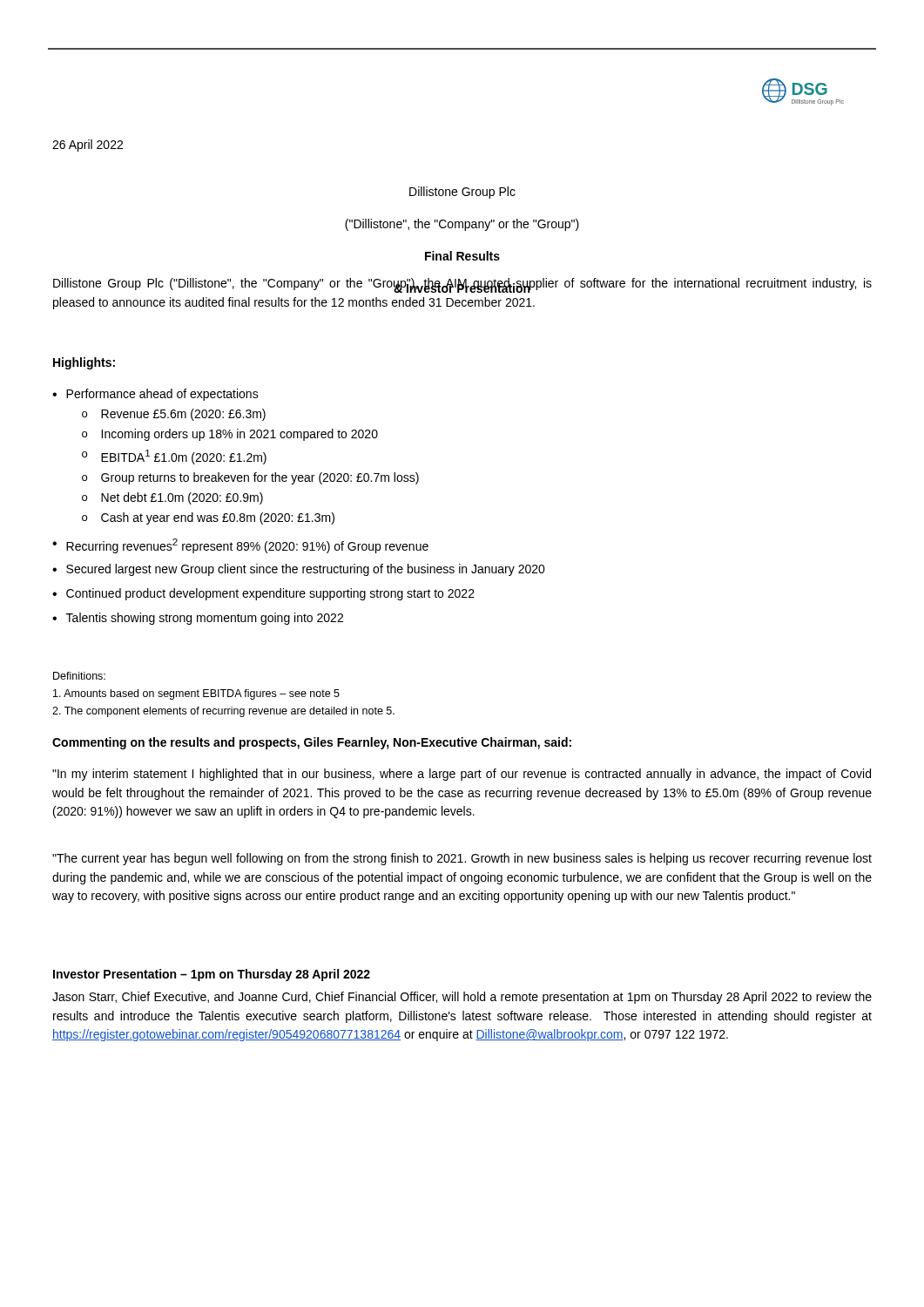Point to the text starting "o EBITDA1 £1.0m (2020: £1.2m)"

tap(174, 456)
